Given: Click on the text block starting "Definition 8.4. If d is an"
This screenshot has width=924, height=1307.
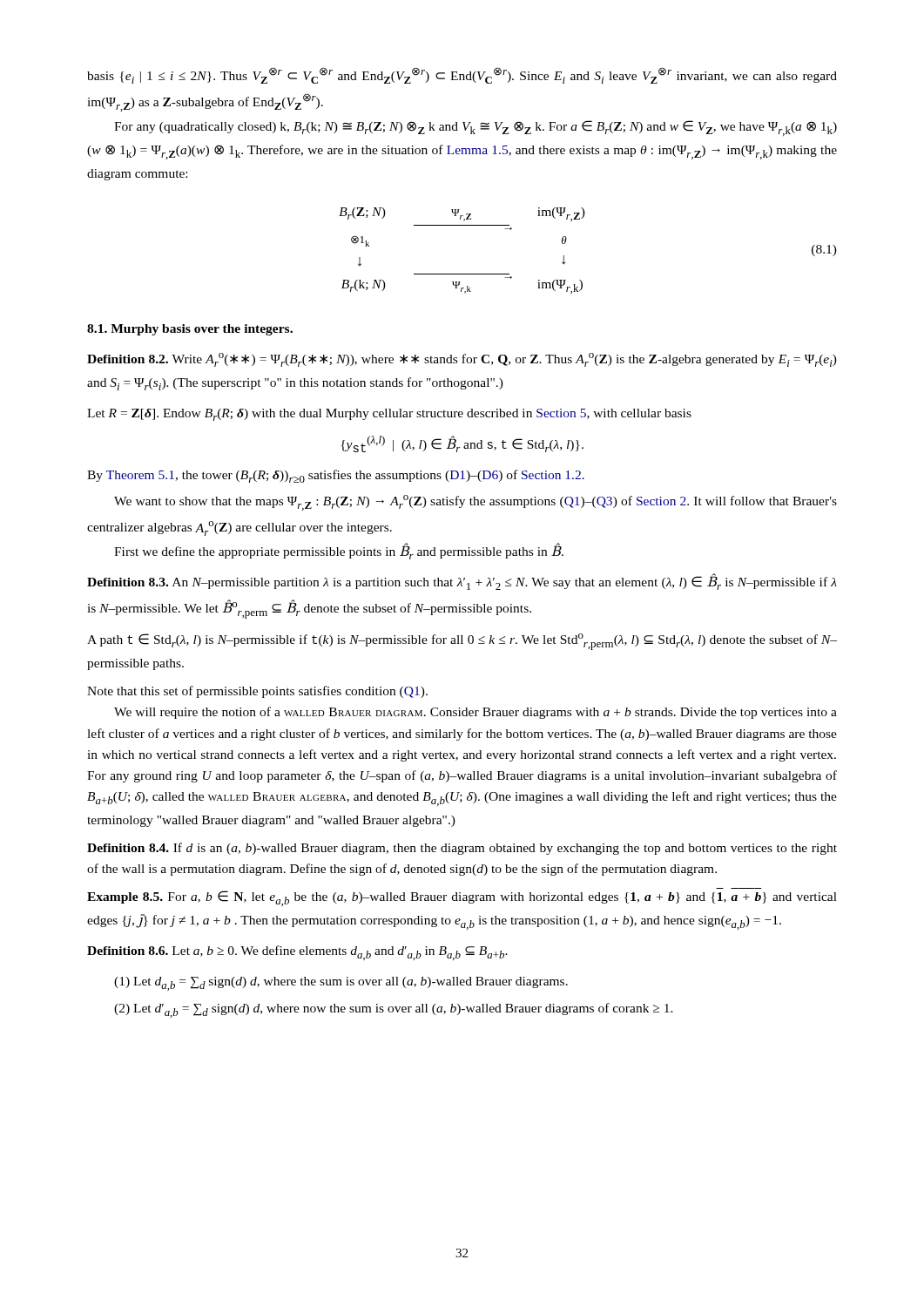Looking at the screenshot, I should (x=462, y=858).
